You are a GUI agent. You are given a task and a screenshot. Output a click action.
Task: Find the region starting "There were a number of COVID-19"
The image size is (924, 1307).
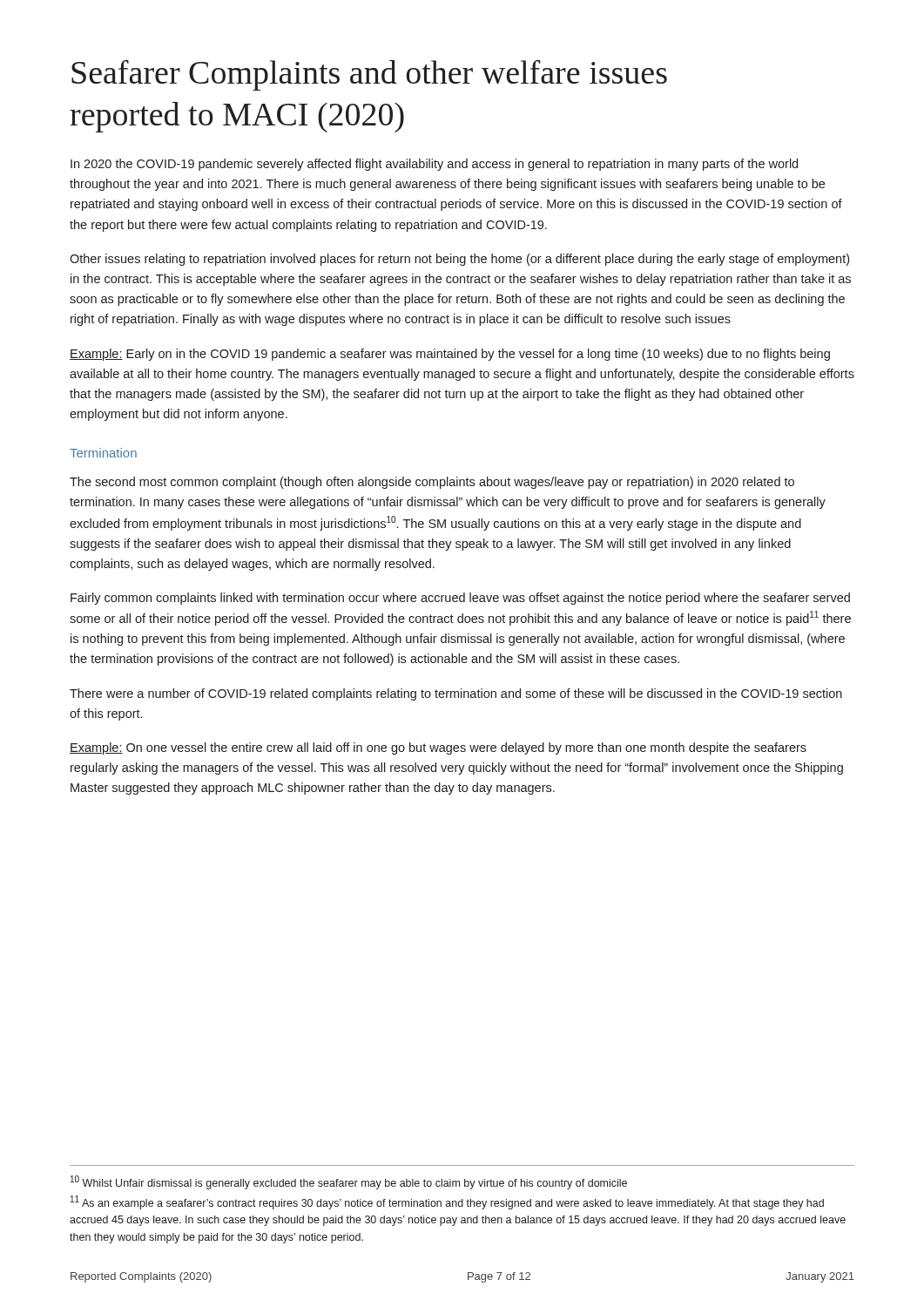(456, 703)
